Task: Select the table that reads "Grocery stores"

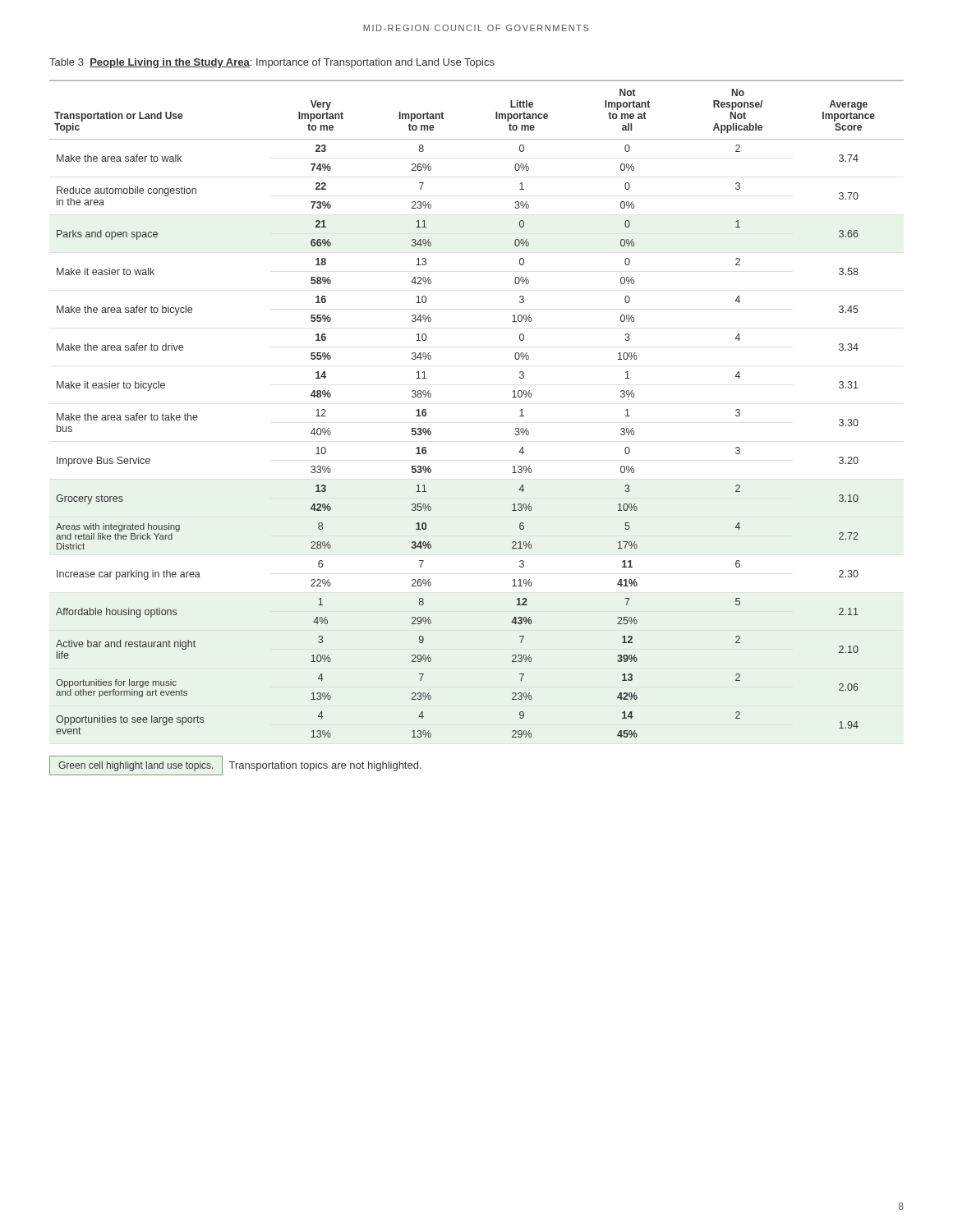Action: [x=476, y=412]
